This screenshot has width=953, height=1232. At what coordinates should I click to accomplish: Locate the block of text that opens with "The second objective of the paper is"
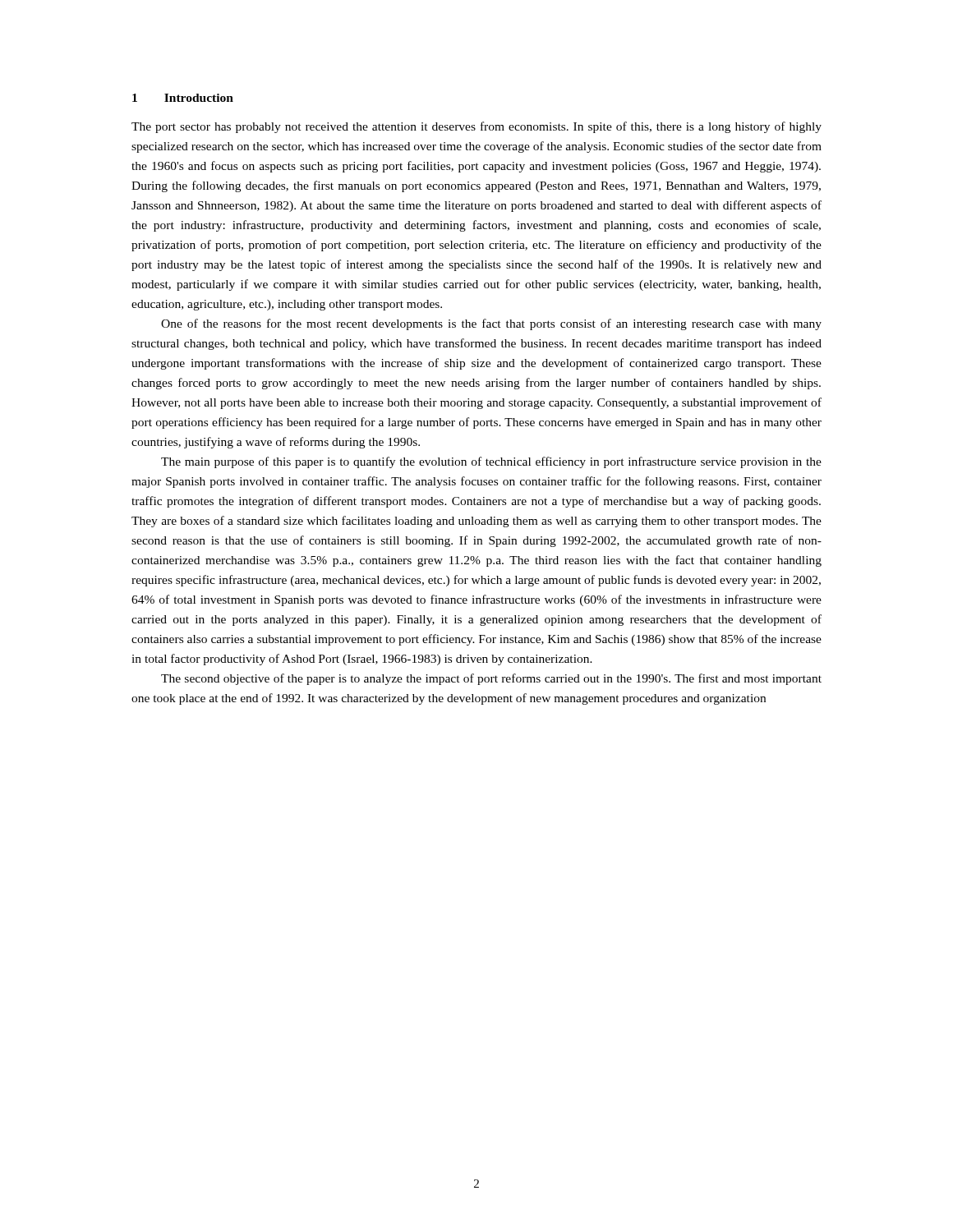tap(476, 688)
